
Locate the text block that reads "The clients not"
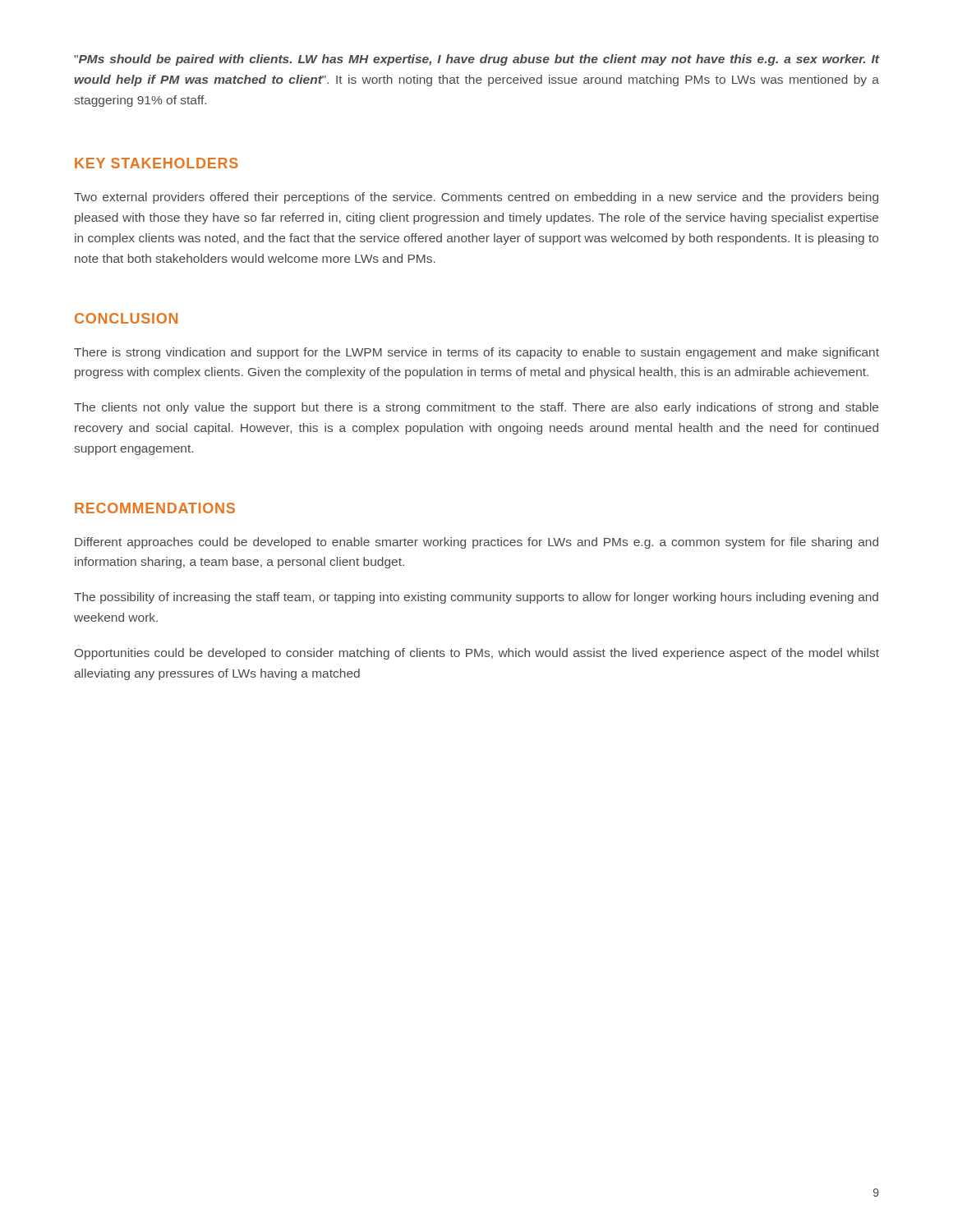coord(476,428)
